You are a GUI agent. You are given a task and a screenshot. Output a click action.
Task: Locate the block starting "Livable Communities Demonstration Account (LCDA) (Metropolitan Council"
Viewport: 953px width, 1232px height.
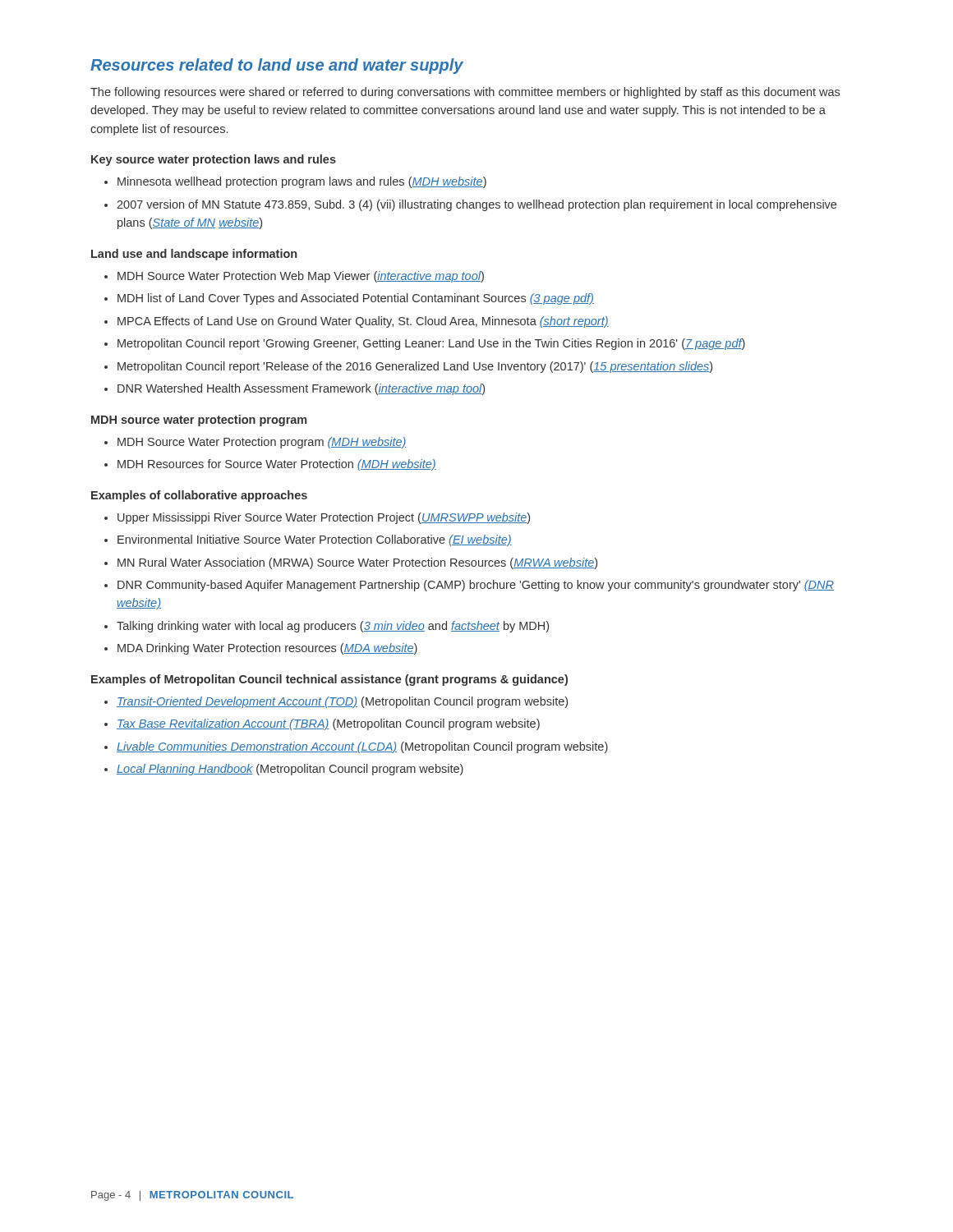(362, 746)
